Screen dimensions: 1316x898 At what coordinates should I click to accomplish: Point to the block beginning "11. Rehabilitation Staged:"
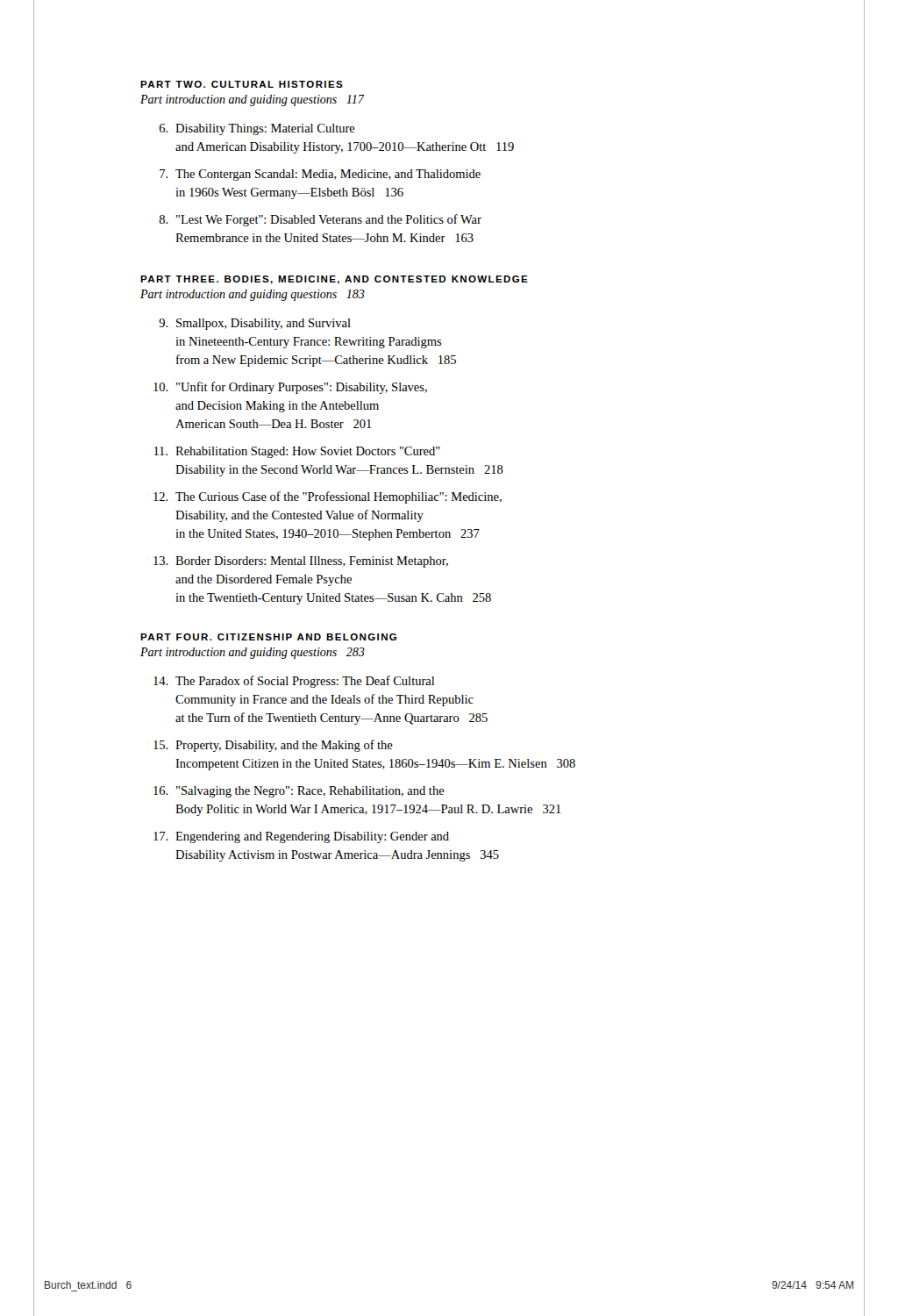point(447,461)
